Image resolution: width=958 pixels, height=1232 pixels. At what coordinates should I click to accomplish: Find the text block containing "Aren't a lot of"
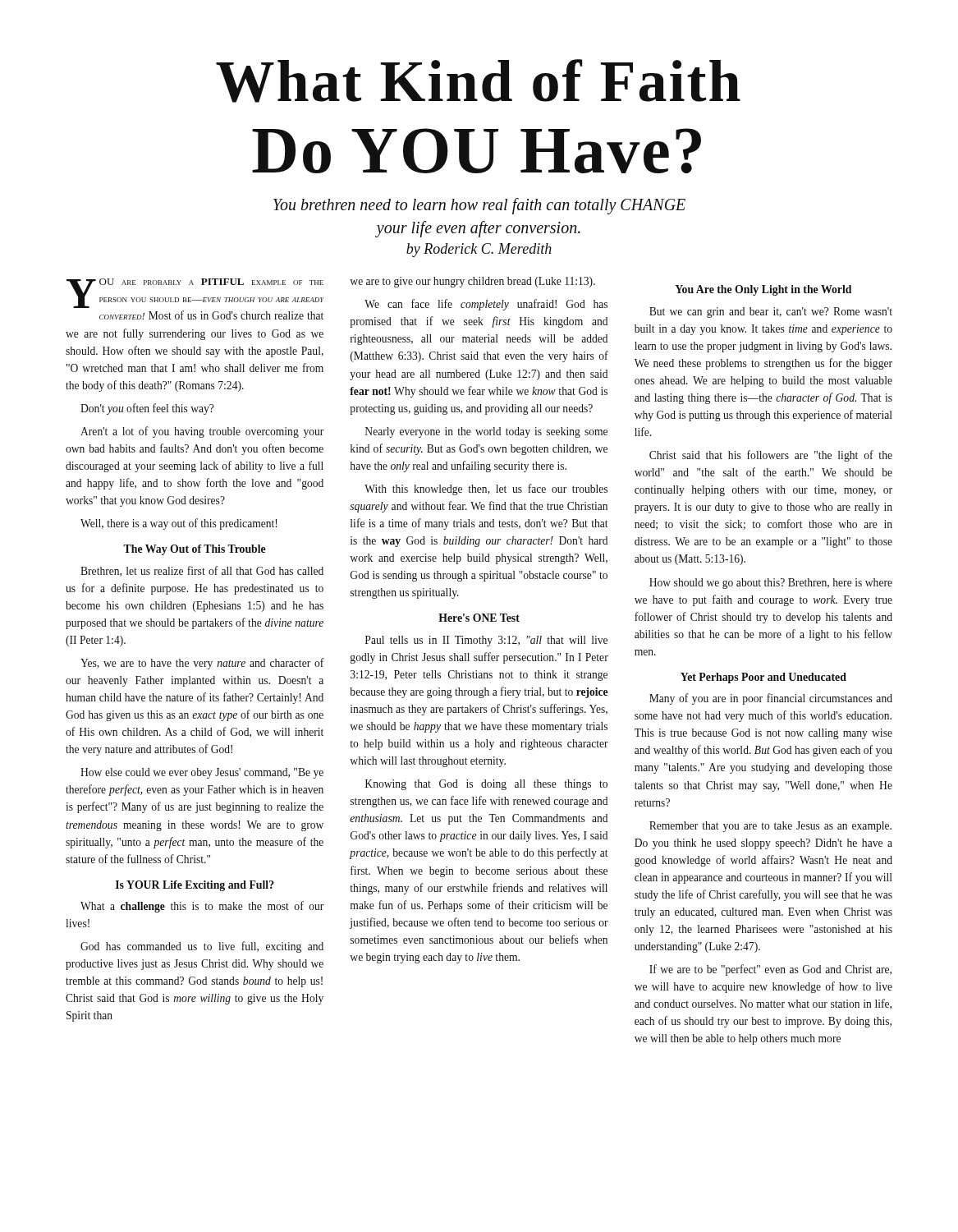point(195,466)
